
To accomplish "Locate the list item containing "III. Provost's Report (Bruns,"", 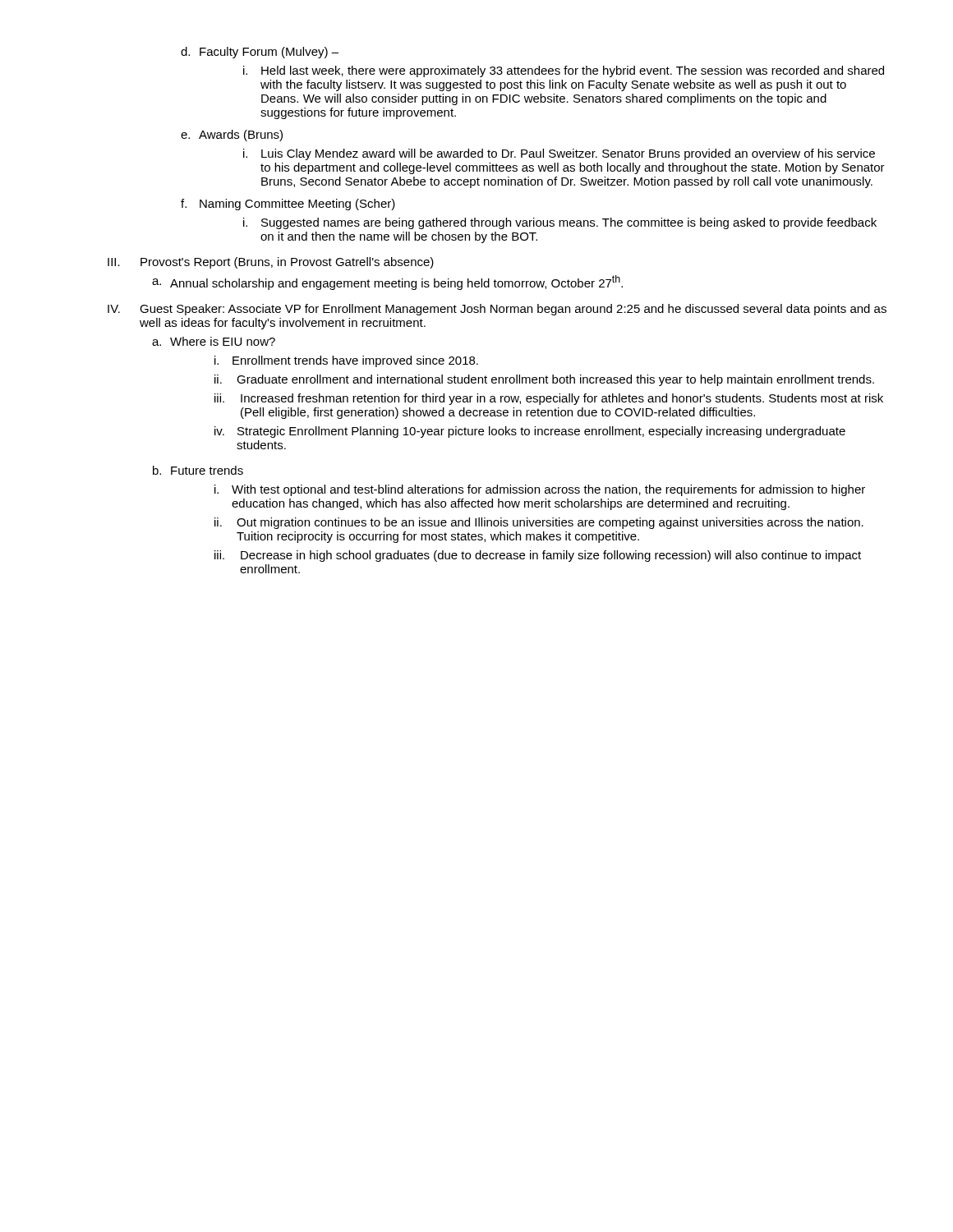I will [x=271, y=263].
